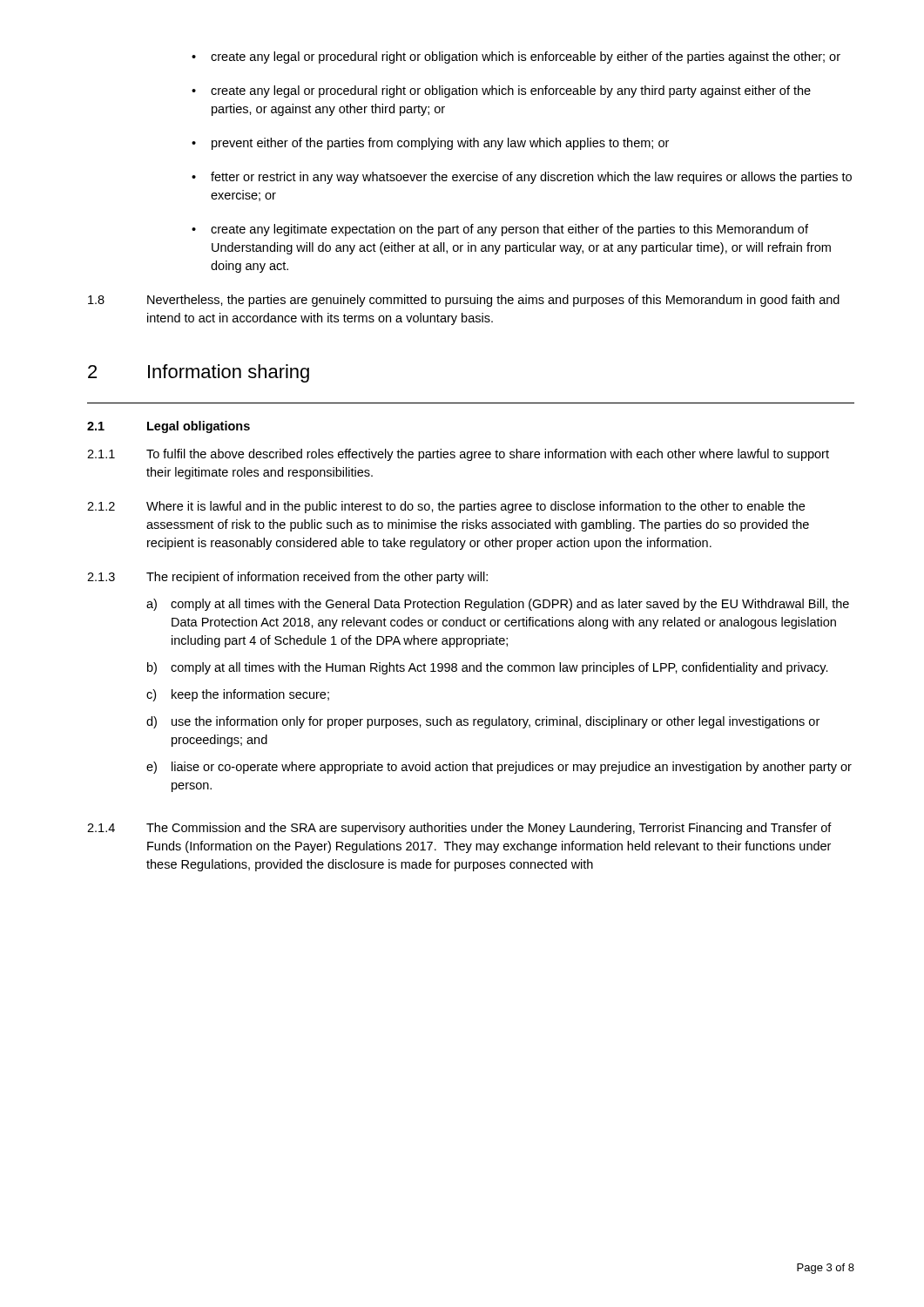
Task: Select the element starting "1.2 Where it is lawful"
Action: (471, 525)
